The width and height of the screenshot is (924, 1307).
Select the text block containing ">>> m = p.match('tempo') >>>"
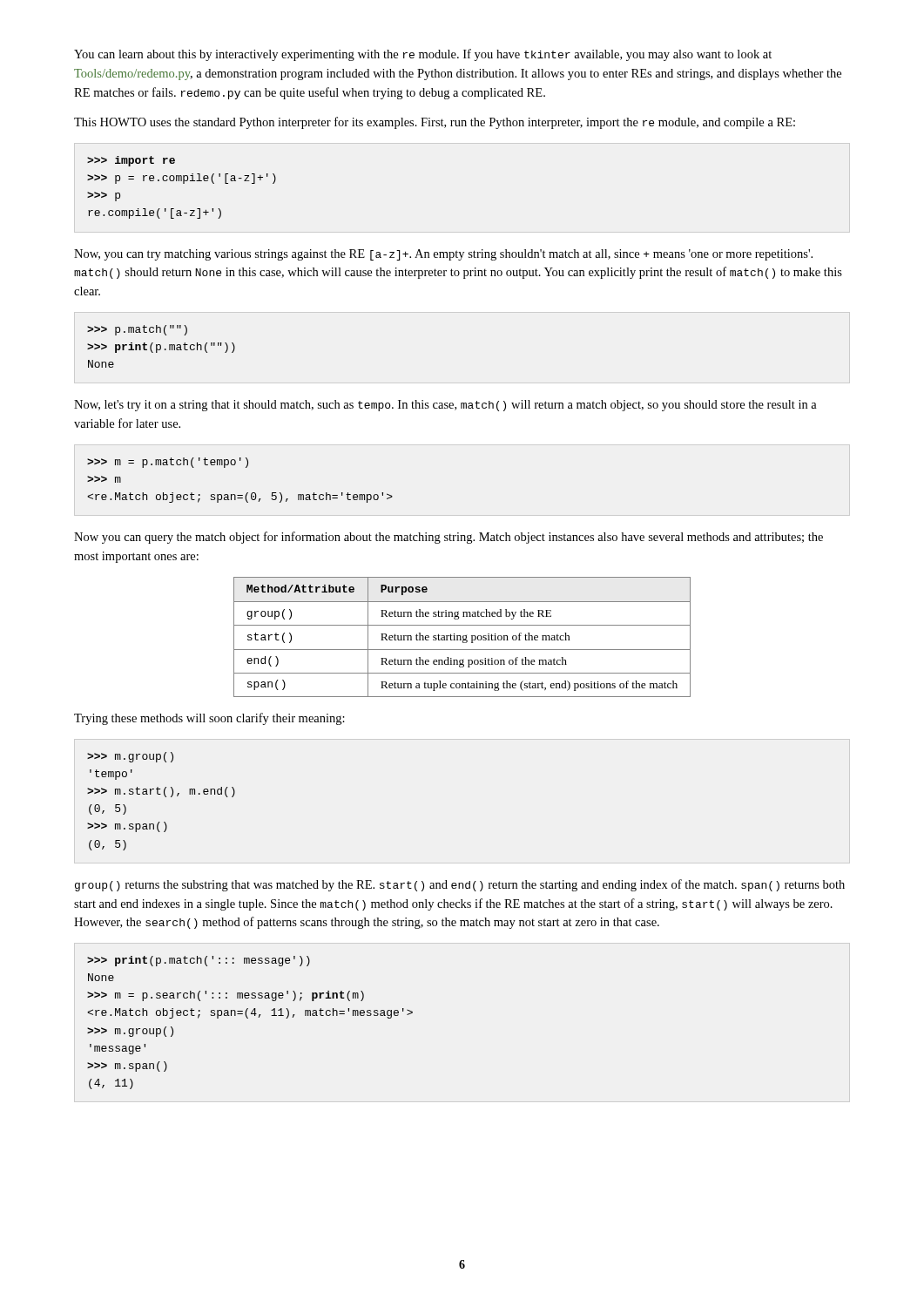[x=168, y=463]
